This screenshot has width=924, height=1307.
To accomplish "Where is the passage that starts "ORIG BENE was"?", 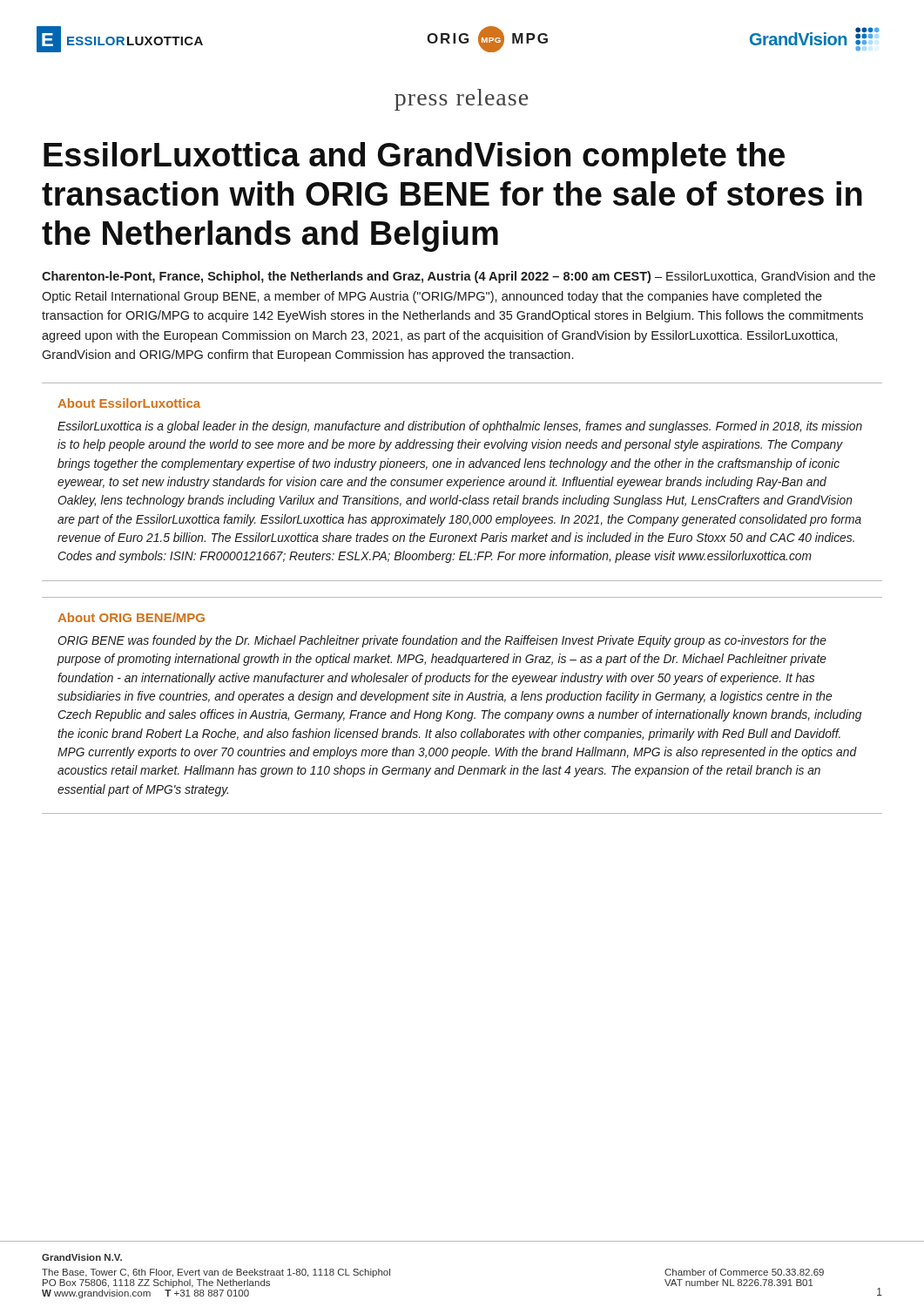I will (x=462, y=715).
